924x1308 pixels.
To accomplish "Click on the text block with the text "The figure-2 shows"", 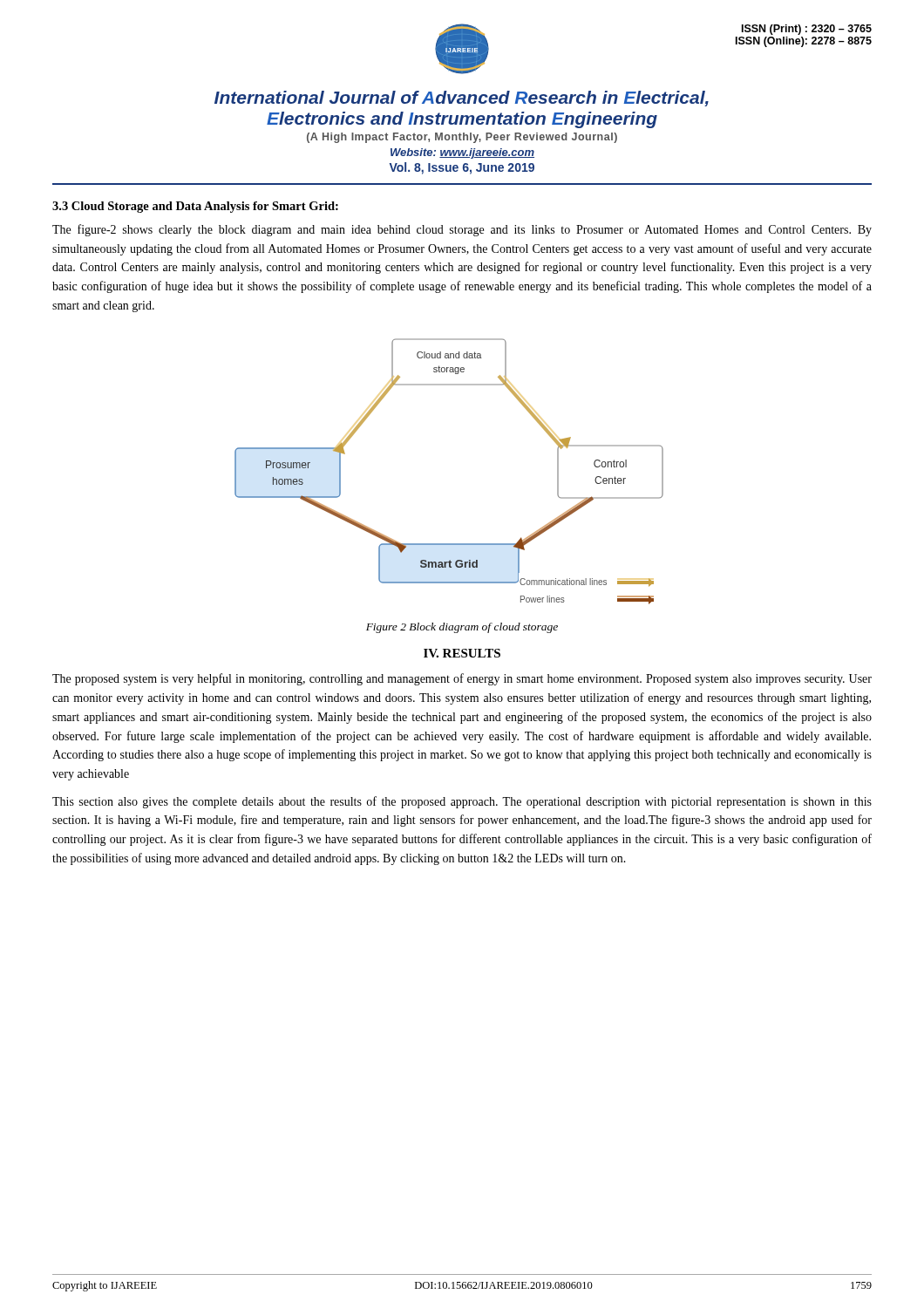I will (462, 268).
